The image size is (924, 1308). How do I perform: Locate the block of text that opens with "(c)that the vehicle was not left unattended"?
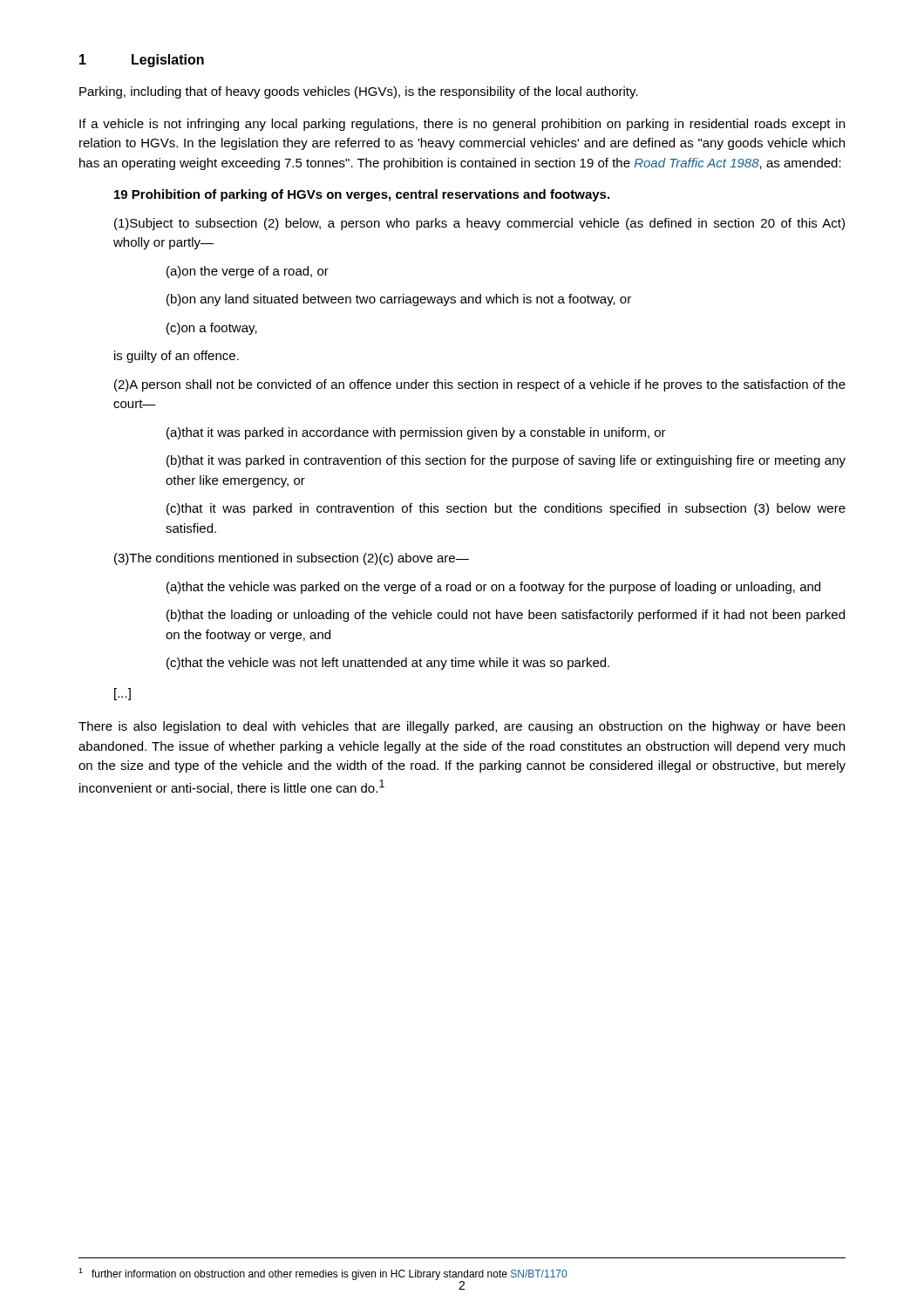[x=506, y=663]
